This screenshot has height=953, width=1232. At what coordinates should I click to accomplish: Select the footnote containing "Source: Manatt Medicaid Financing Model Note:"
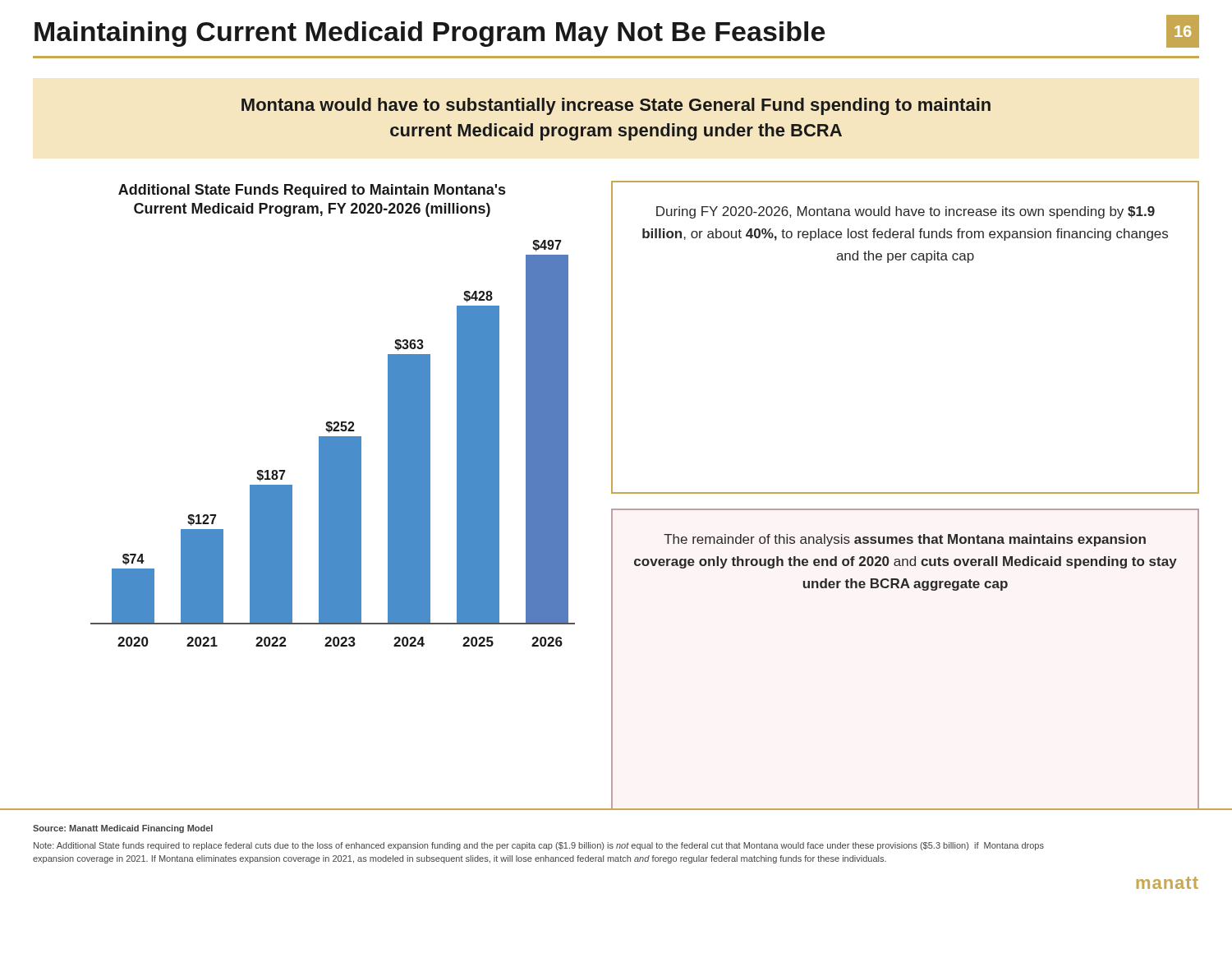pos(546,844)
